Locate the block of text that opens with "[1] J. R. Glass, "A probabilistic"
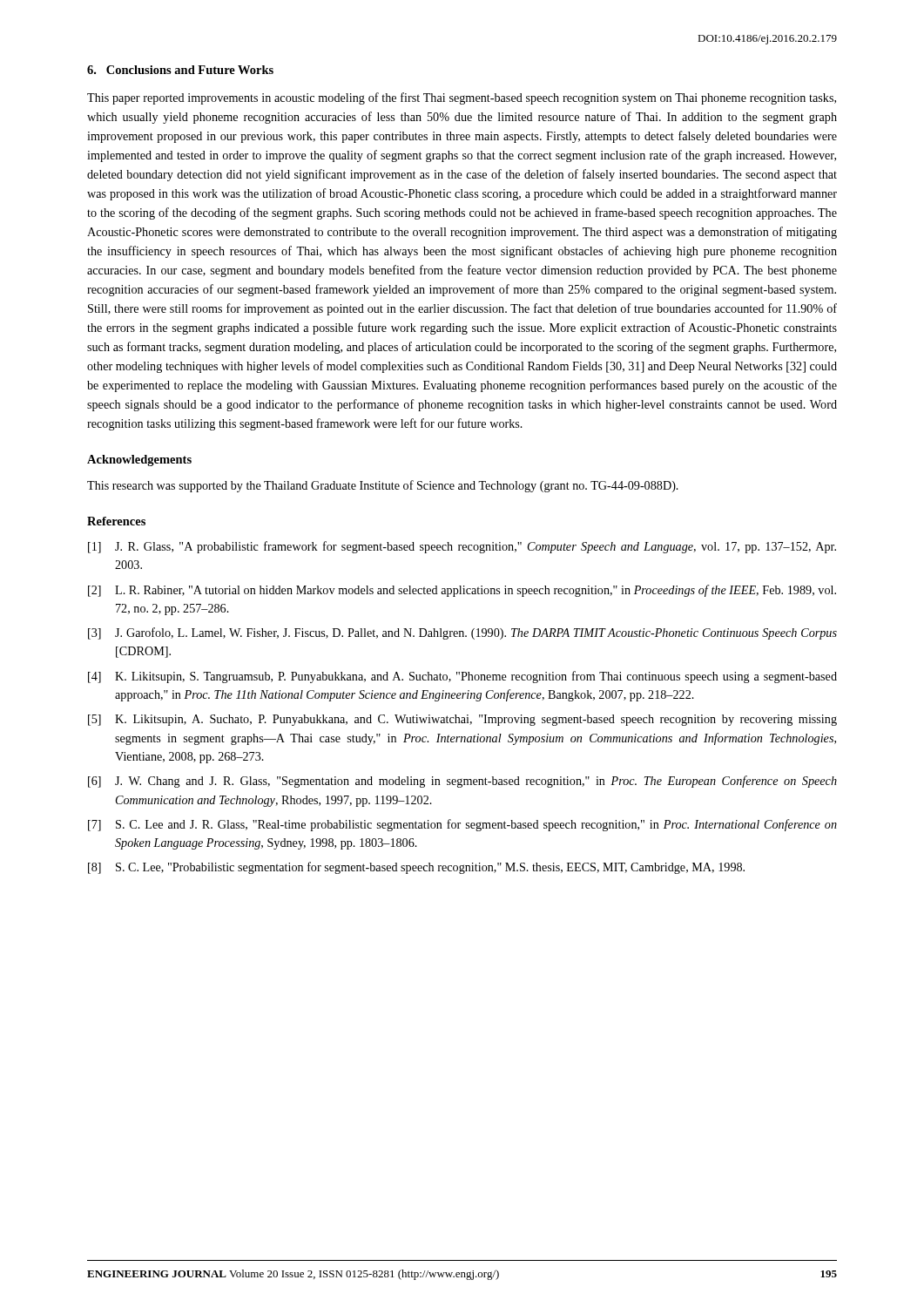Image resolution: width=924 pixels, height=1307 pixels. point(462,556)
